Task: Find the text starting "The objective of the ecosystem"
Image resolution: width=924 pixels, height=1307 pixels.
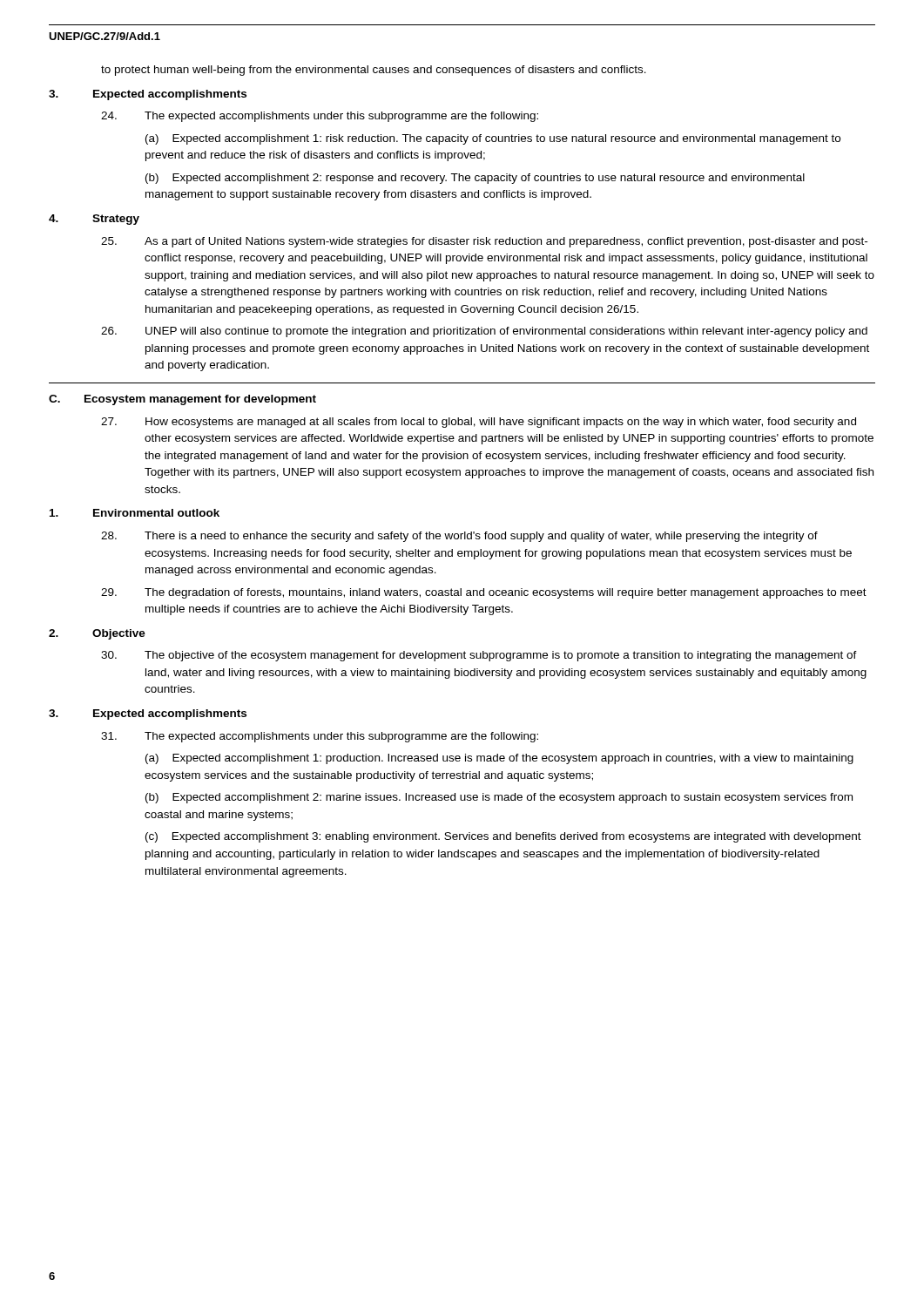Action: pyautogui.click(x=488, y=672)
